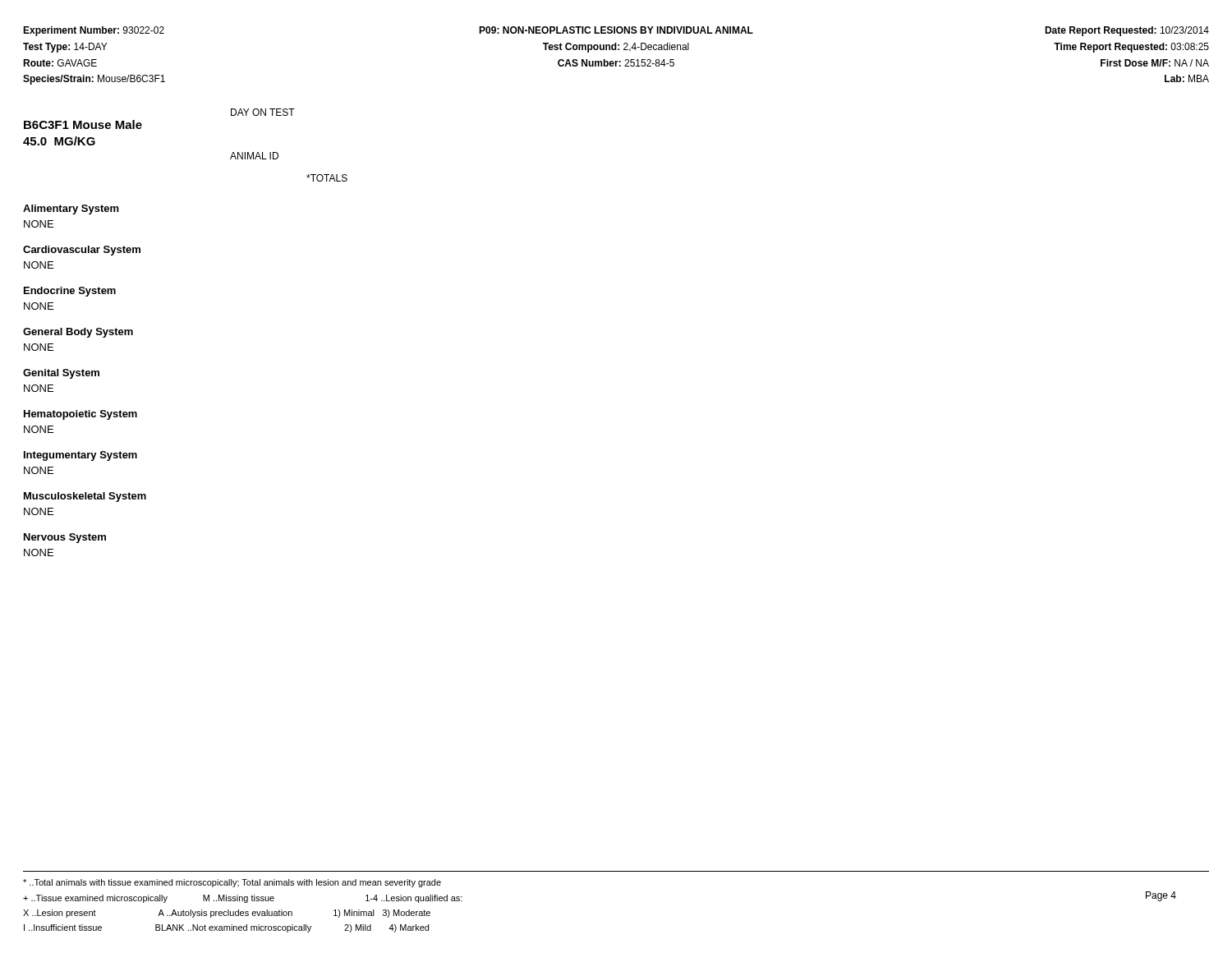This screenshot has width=1232, height=953.
Task: Select the section header that says "Hematopoietic System"
Action: tap(80, 414)
